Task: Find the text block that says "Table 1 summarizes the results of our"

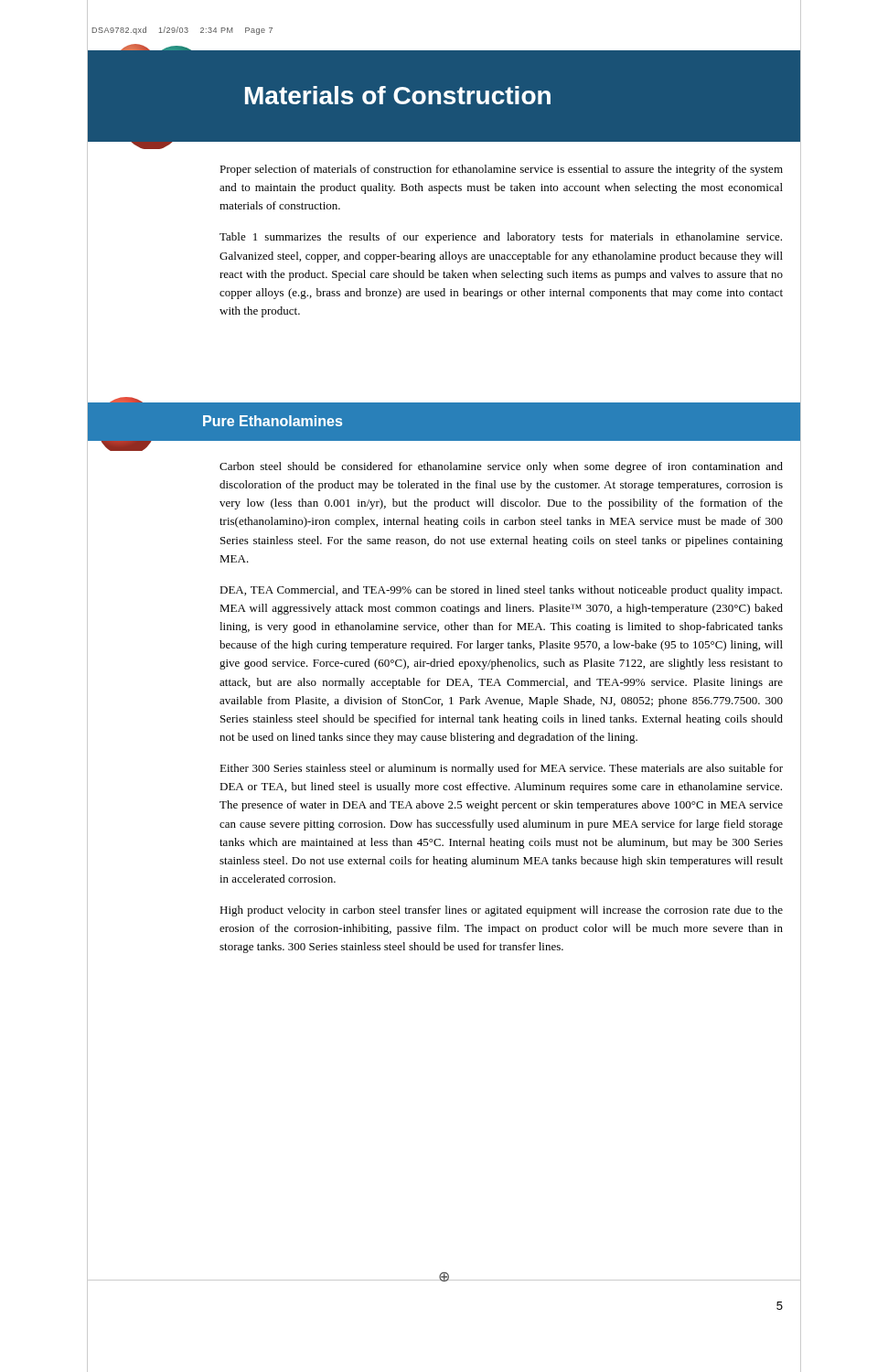Action: click(x=501, y=274)
